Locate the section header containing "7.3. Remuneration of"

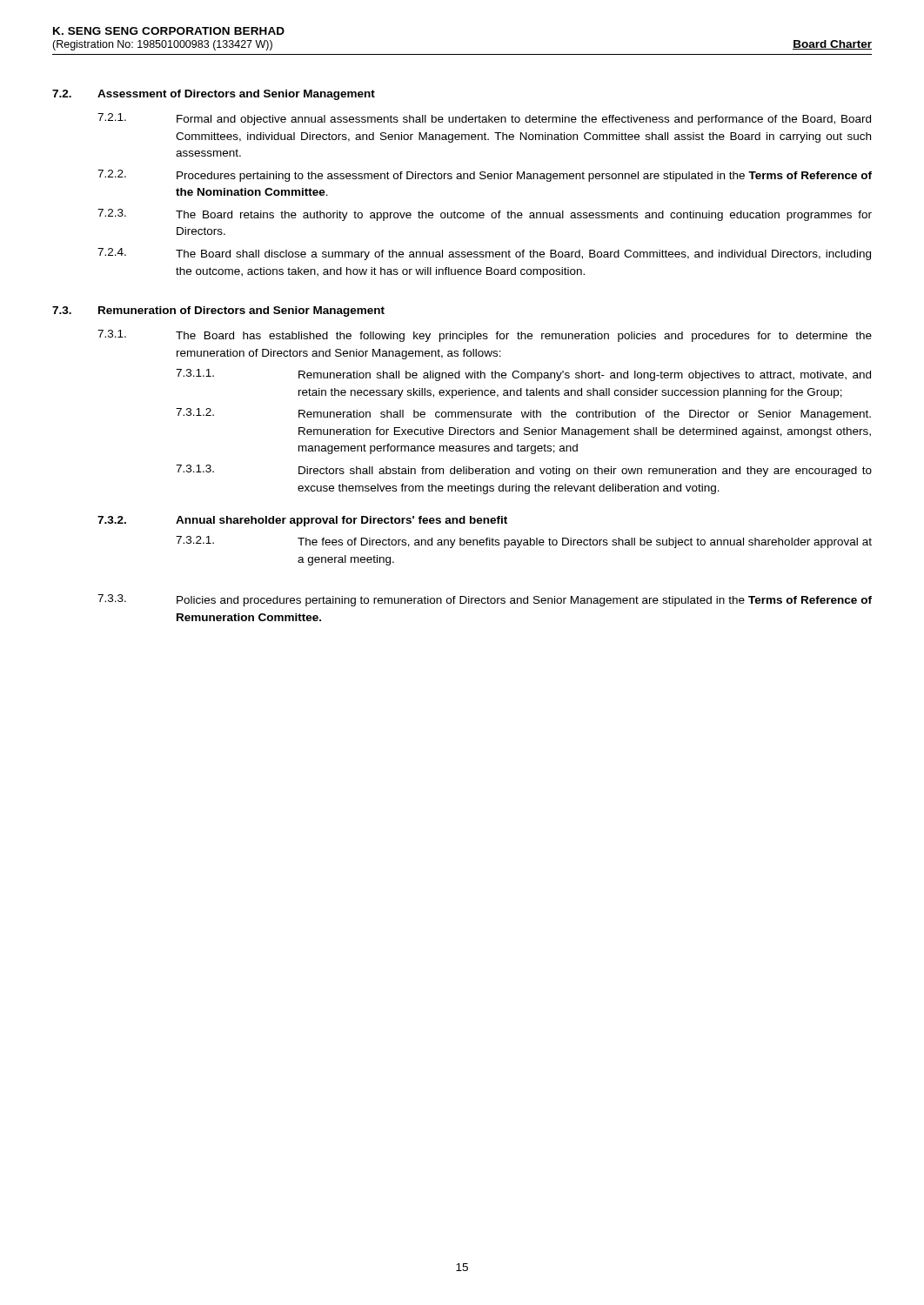point(218,310)
